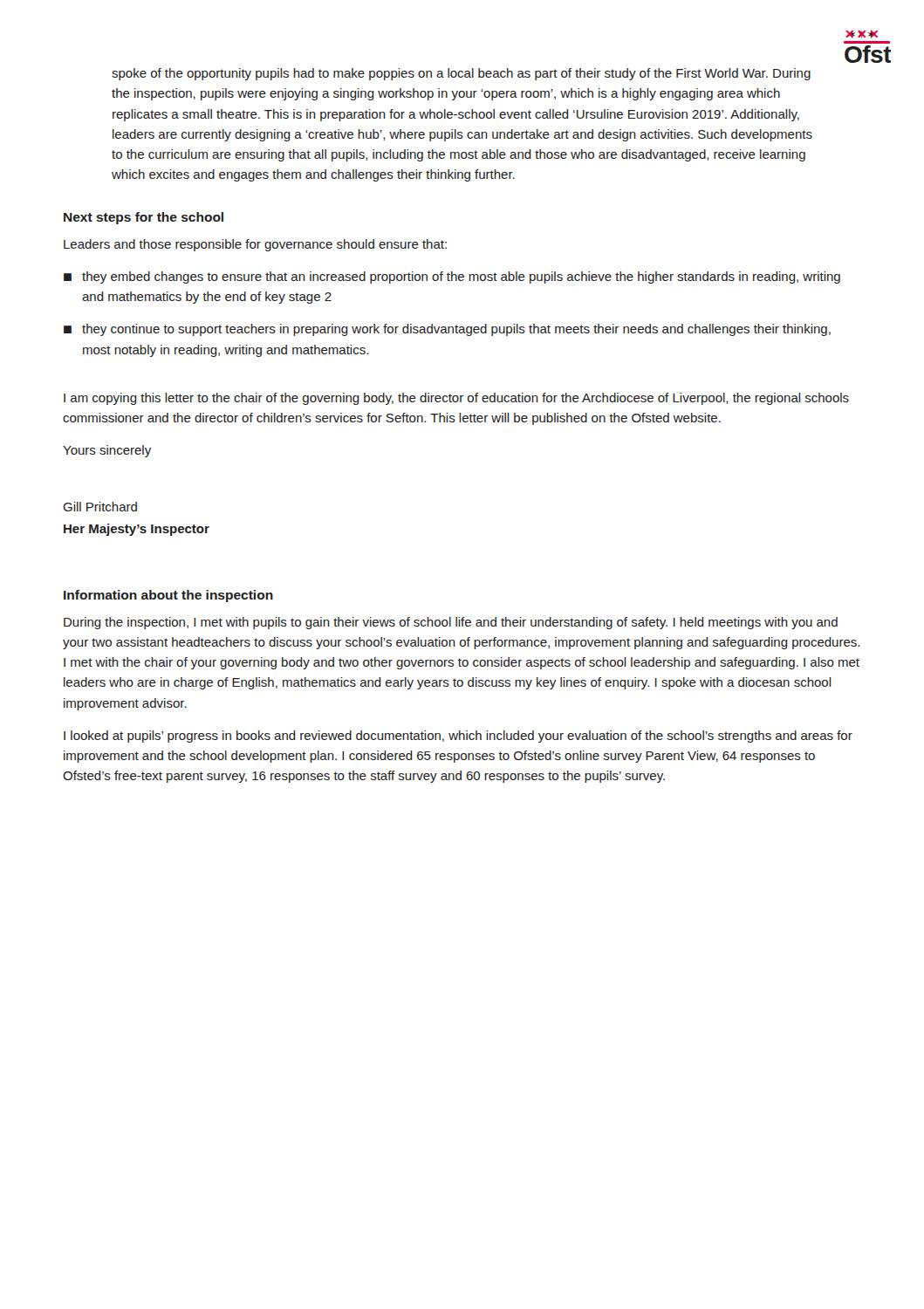Viewport: 924px width, 1309px height.
Task: Find the region starting "■ they embed"
Action: tap(462, 286)
